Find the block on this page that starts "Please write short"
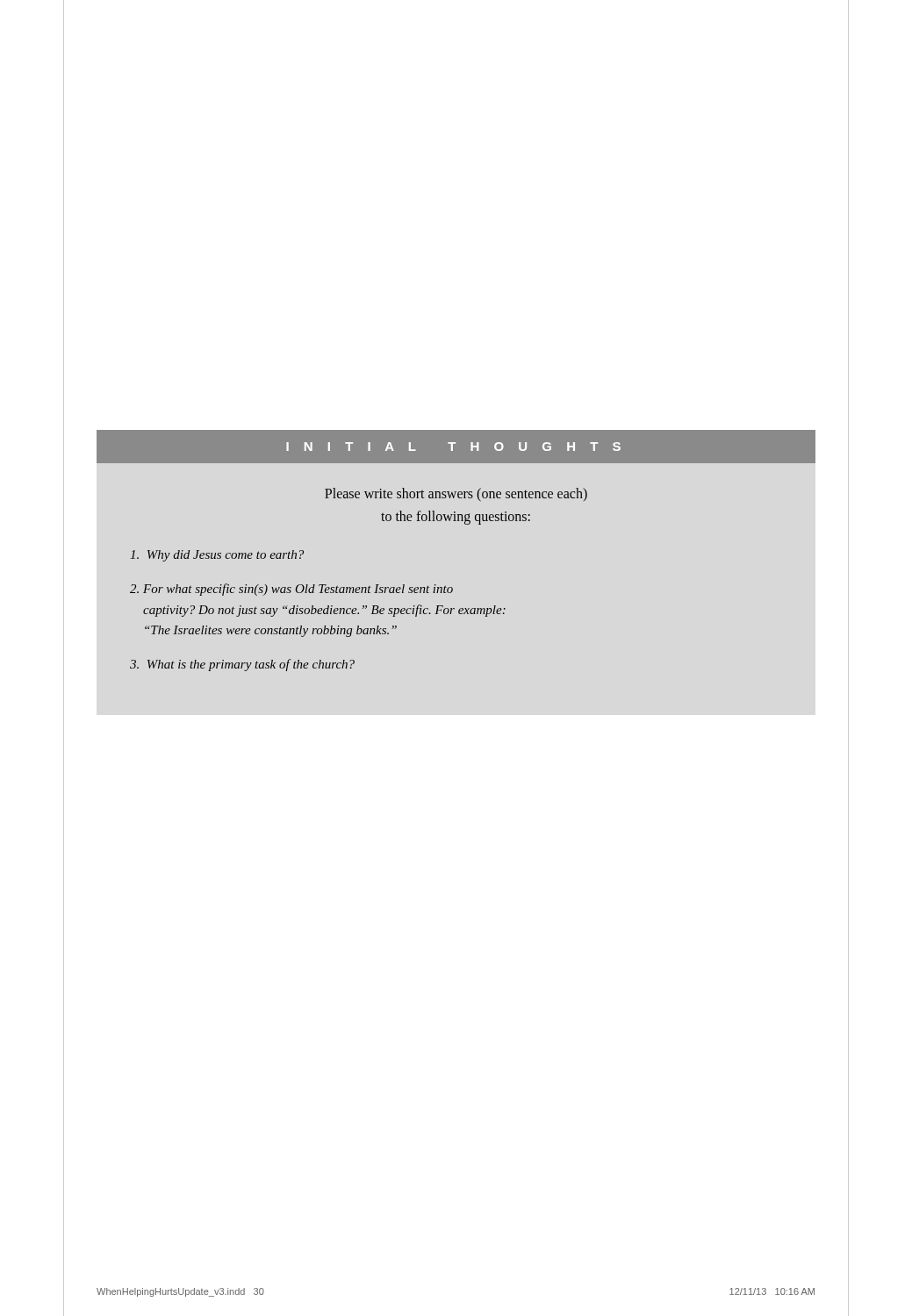 coord(456,505)
